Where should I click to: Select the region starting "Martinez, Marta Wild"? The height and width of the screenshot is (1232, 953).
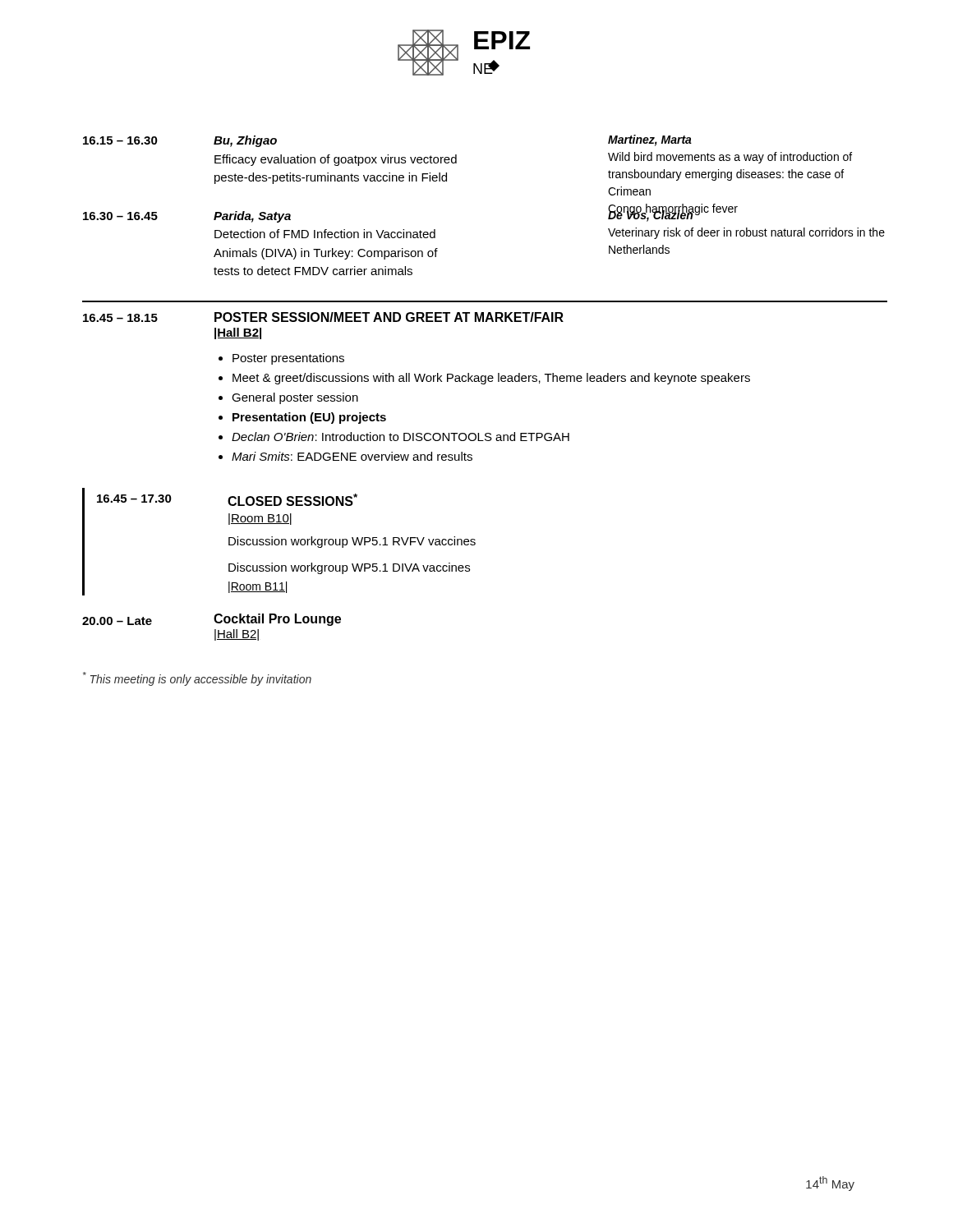(x=730, y=174)
